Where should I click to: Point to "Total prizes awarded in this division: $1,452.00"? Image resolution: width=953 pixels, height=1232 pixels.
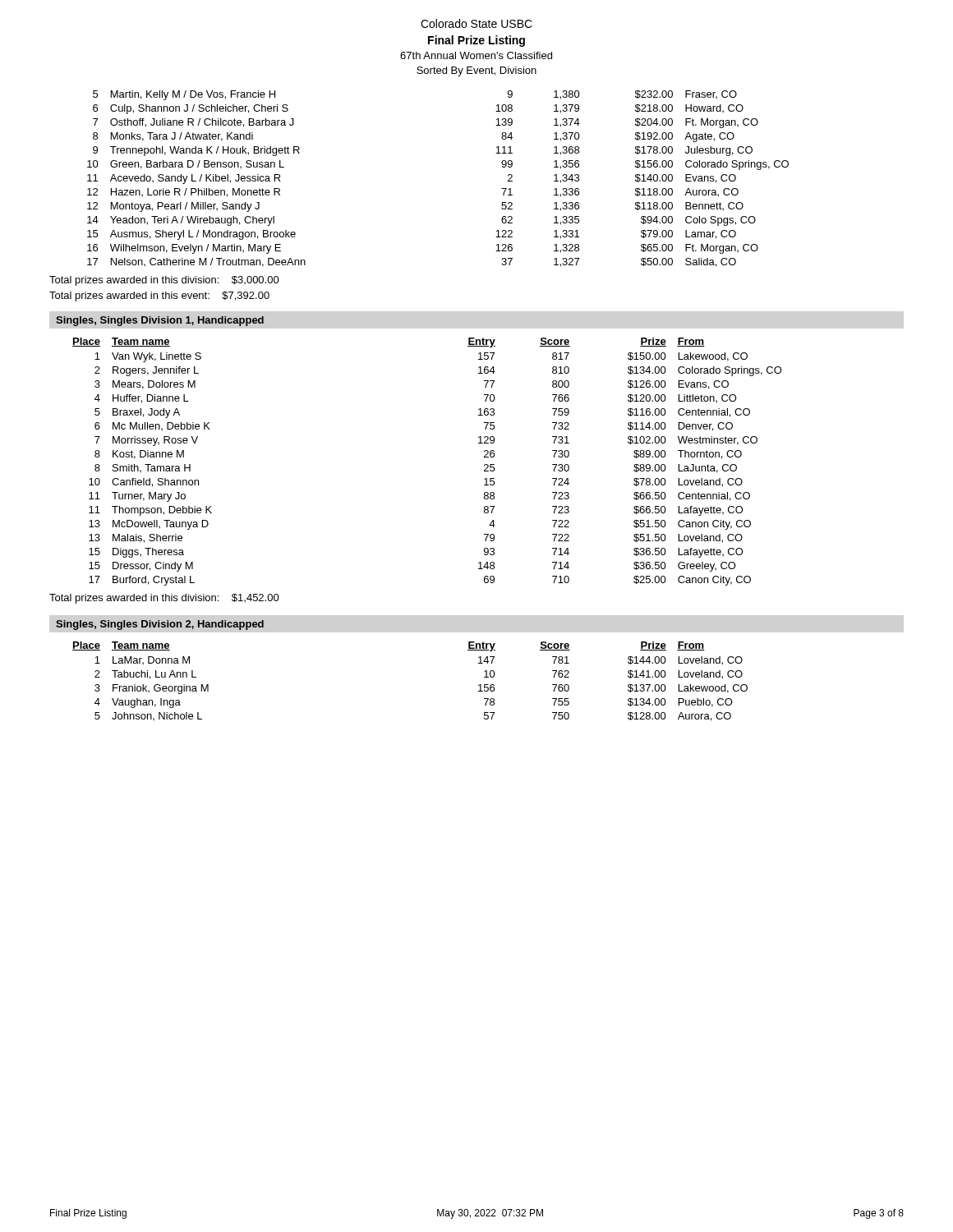tap(164, 597)
